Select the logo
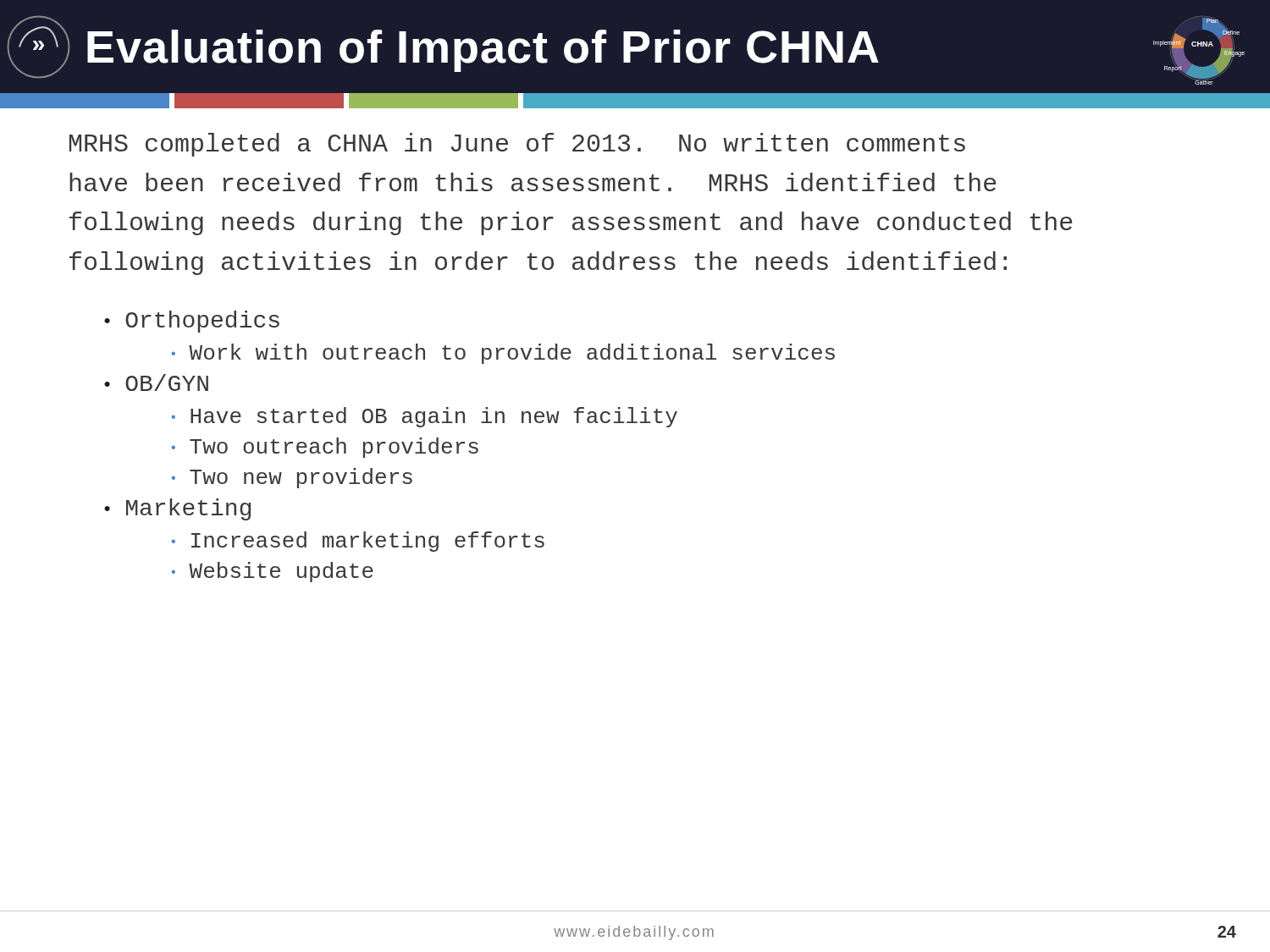The height and width of the screenshot is (952, 1270). [38, 47]
